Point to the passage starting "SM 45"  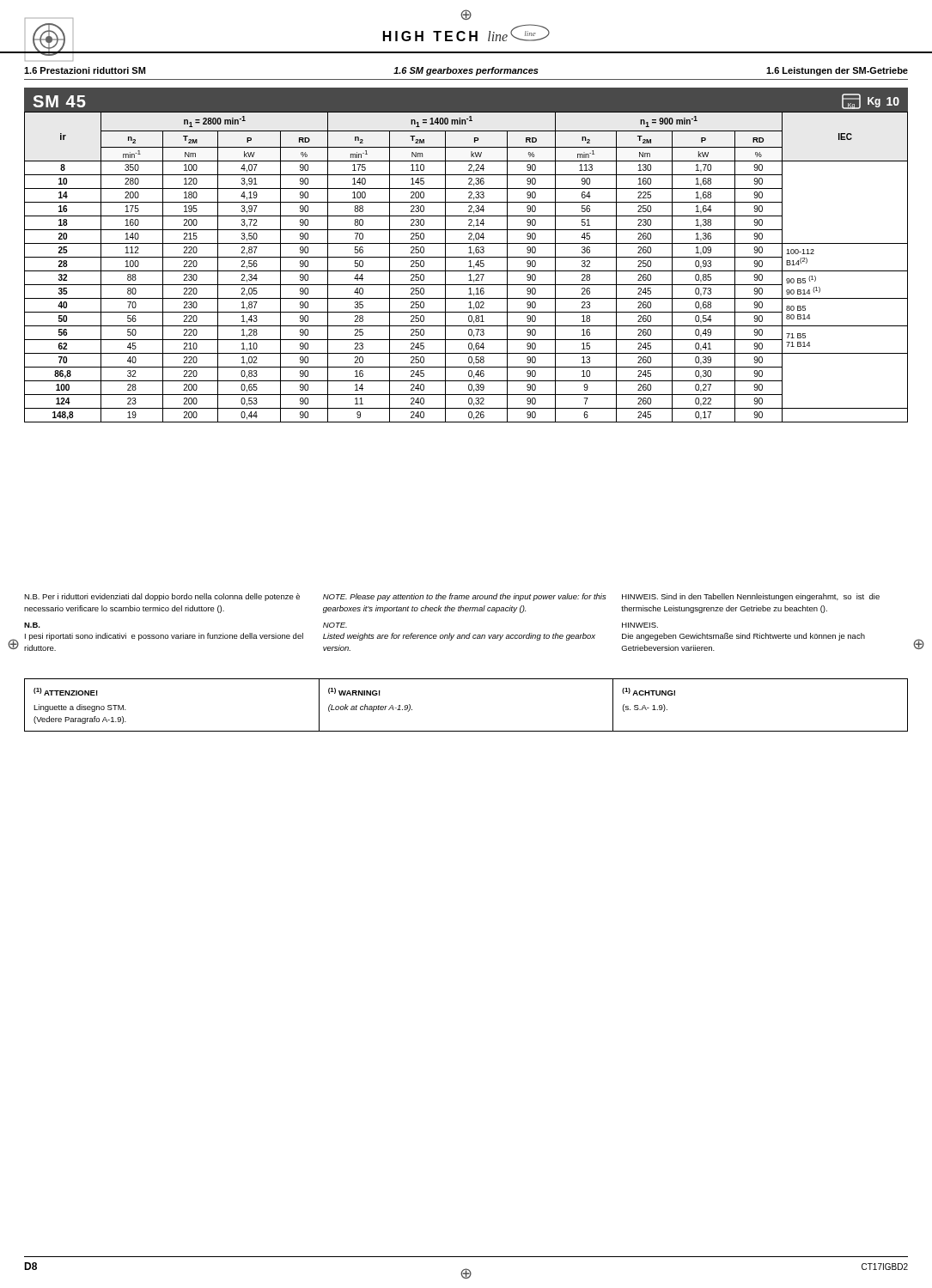coord(60,101)
